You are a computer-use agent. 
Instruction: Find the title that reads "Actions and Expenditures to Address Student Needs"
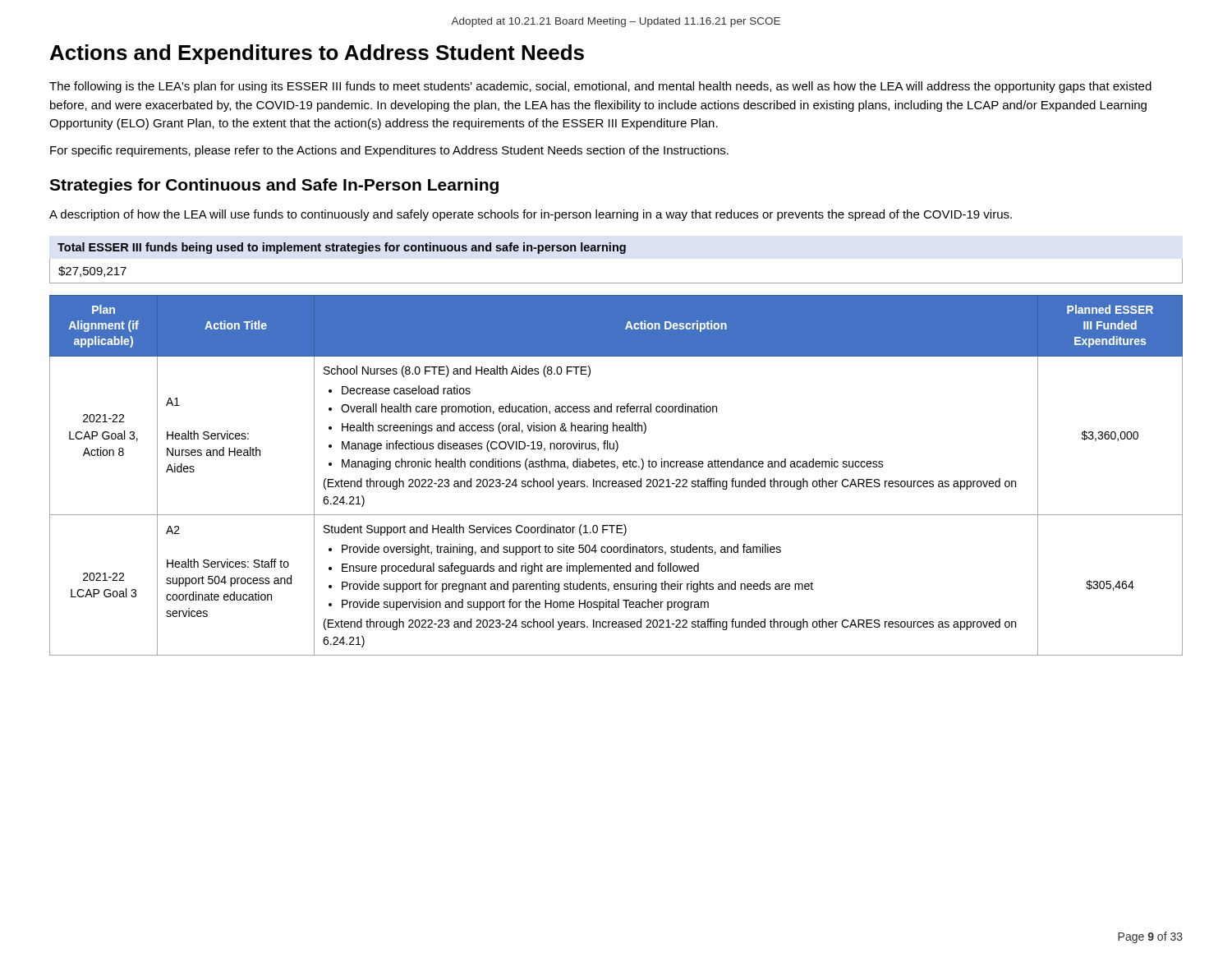(317, 53)
